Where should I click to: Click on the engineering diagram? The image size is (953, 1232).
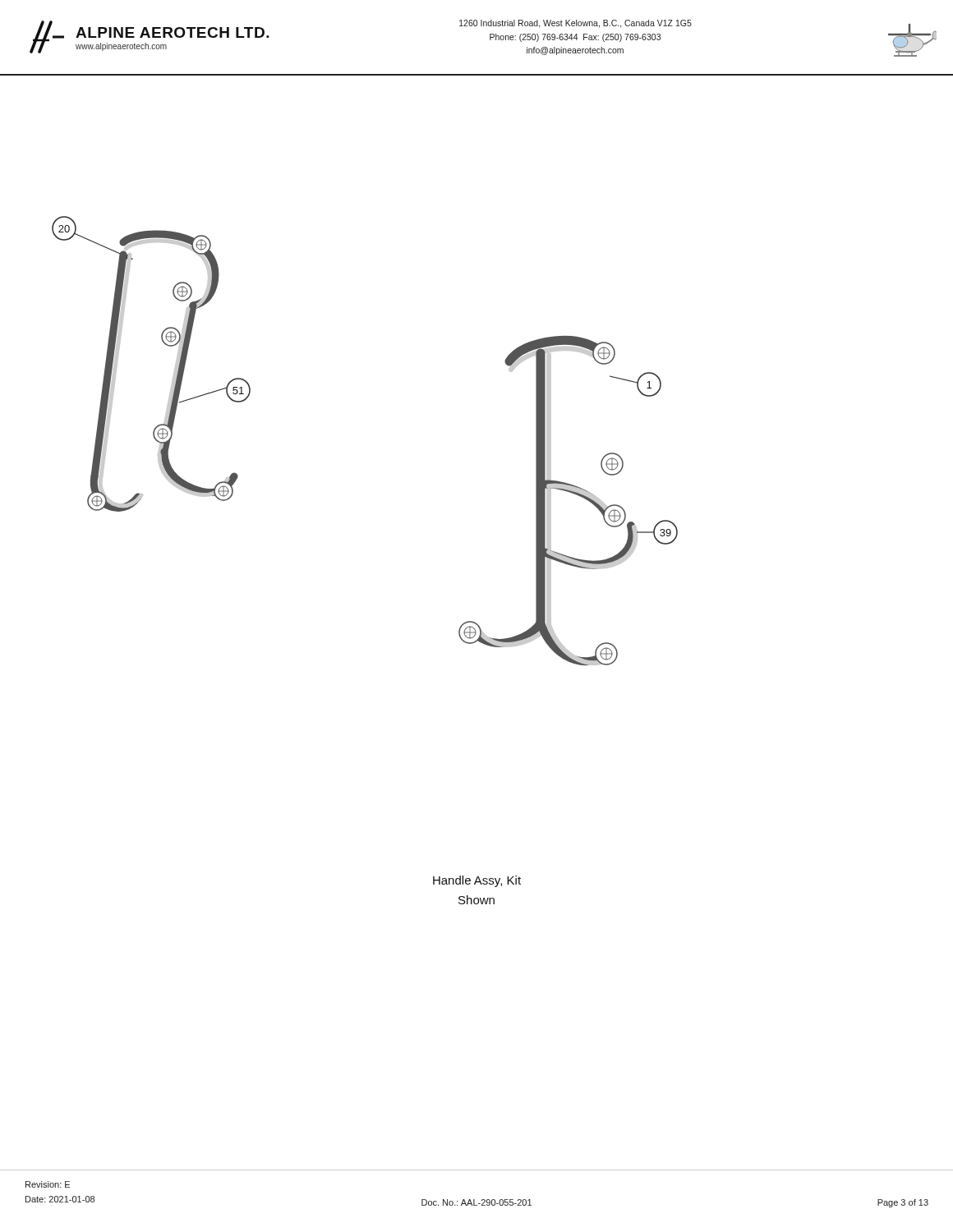point(476,452)
